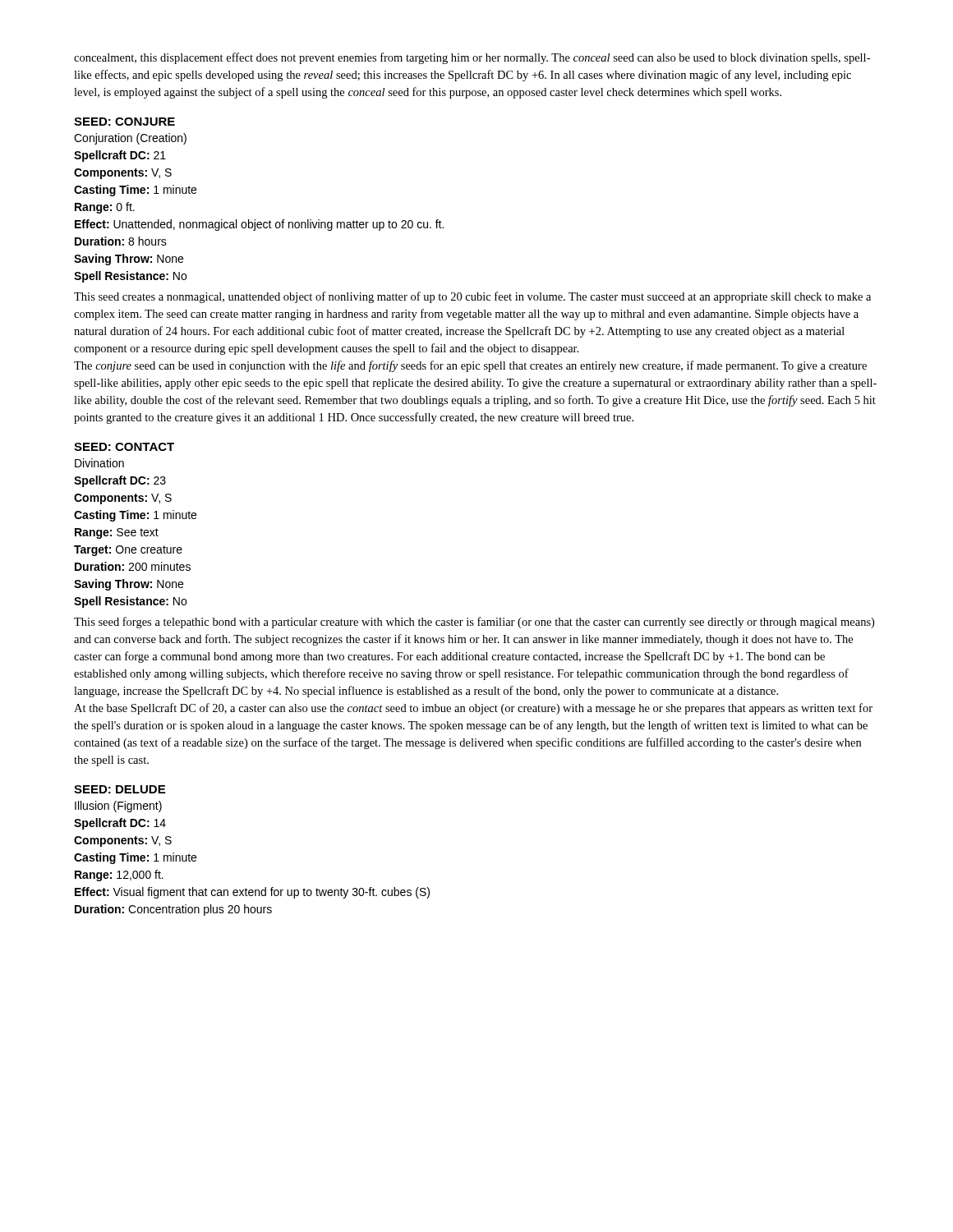Point to "SEED: DELUDE"
The width and height of the screenshot is (953, 1232).
[120, 789]
